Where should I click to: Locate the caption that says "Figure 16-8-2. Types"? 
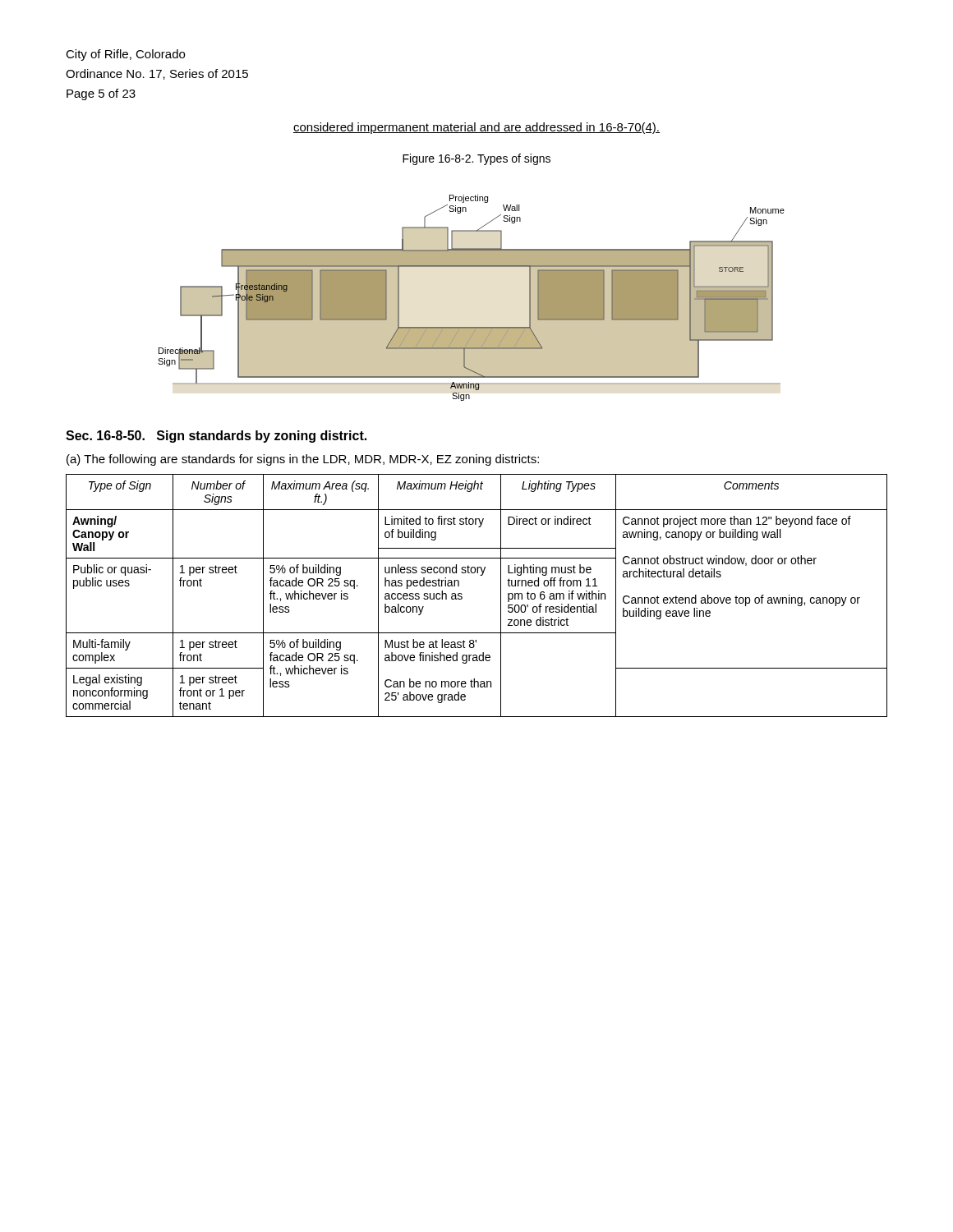tap(476, 158)
